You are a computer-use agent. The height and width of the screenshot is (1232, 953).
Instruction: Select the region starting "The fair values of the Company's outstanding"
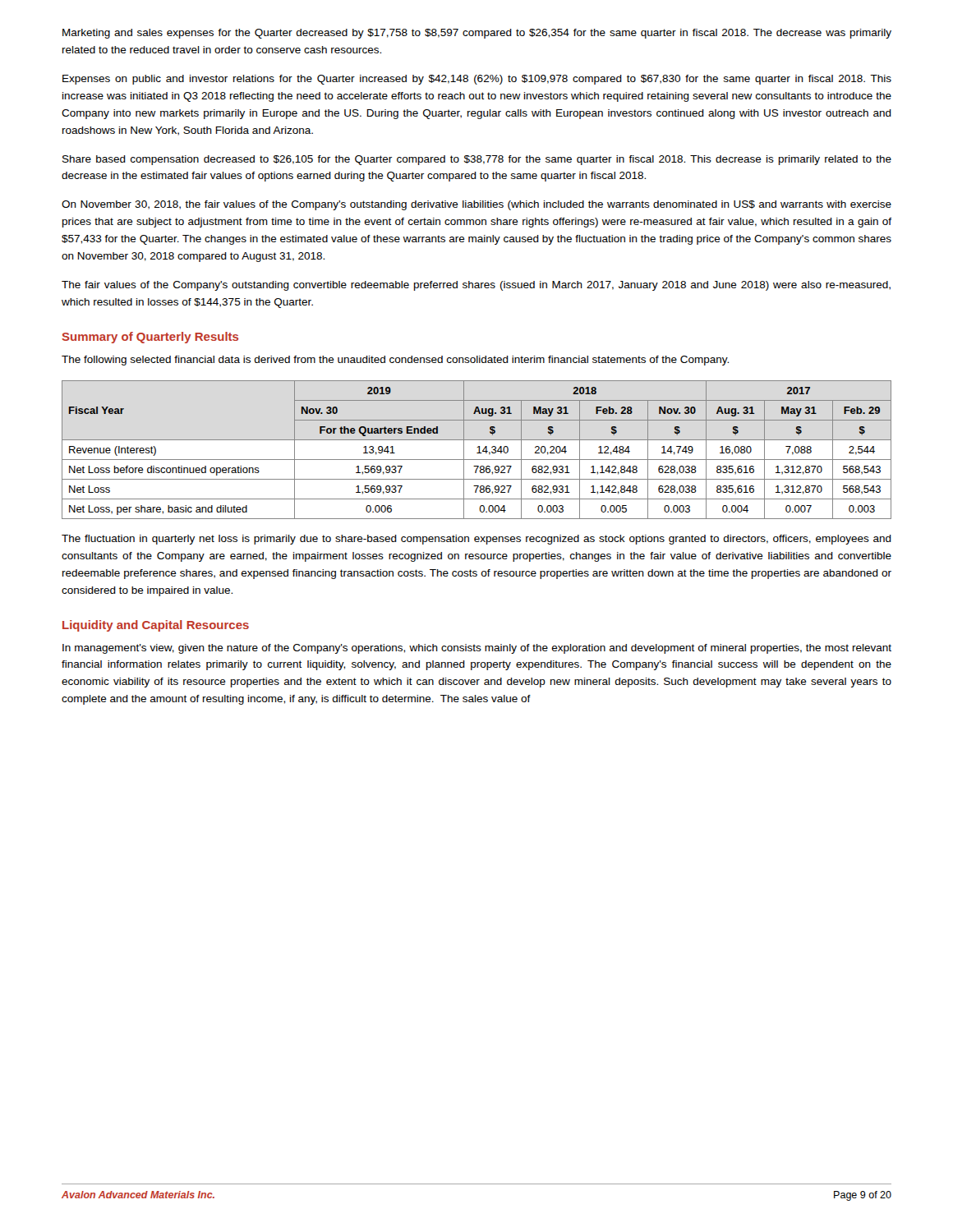pos(476,293)
